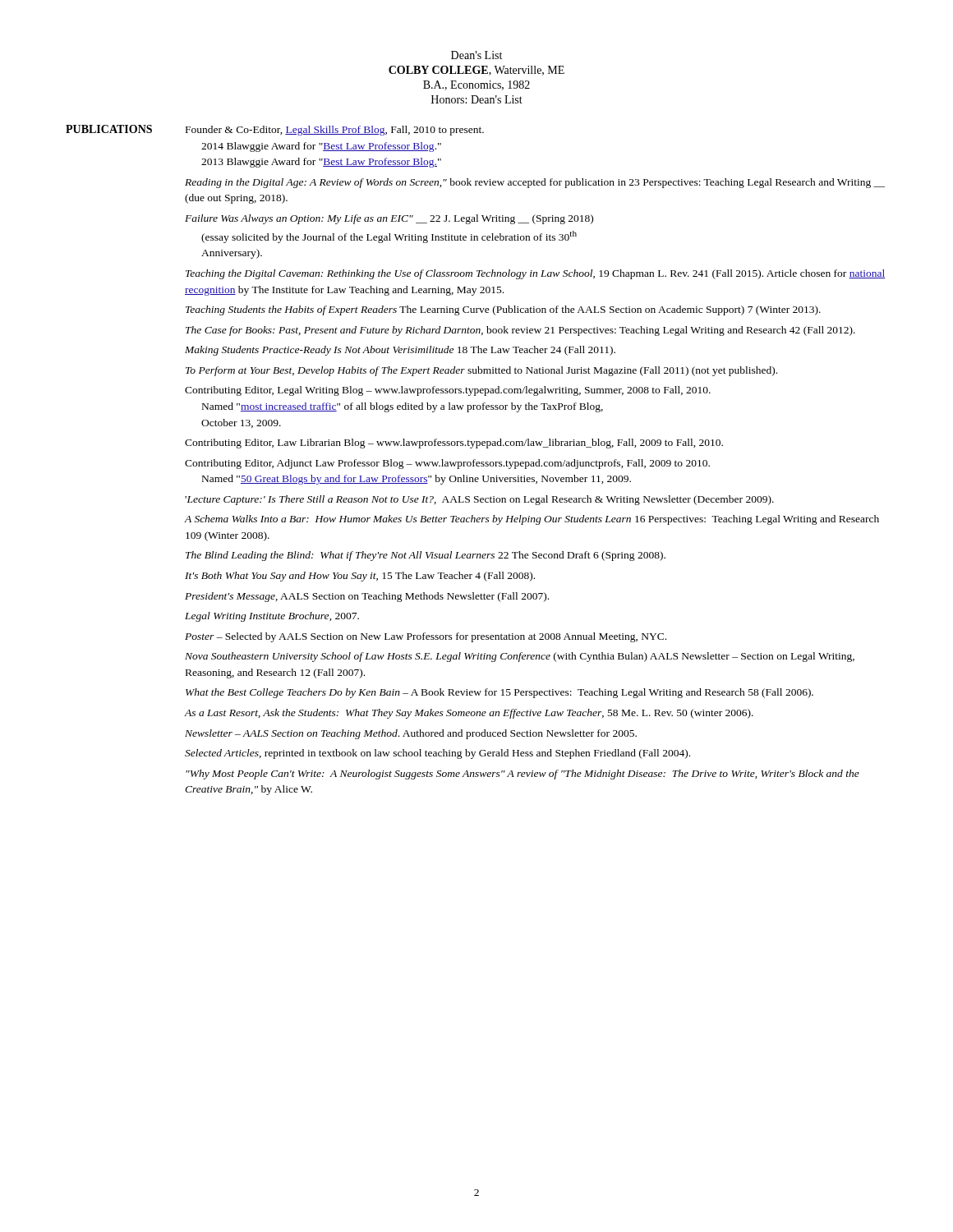Locate the passage starting "A Schema Walks"

(532, 527)
